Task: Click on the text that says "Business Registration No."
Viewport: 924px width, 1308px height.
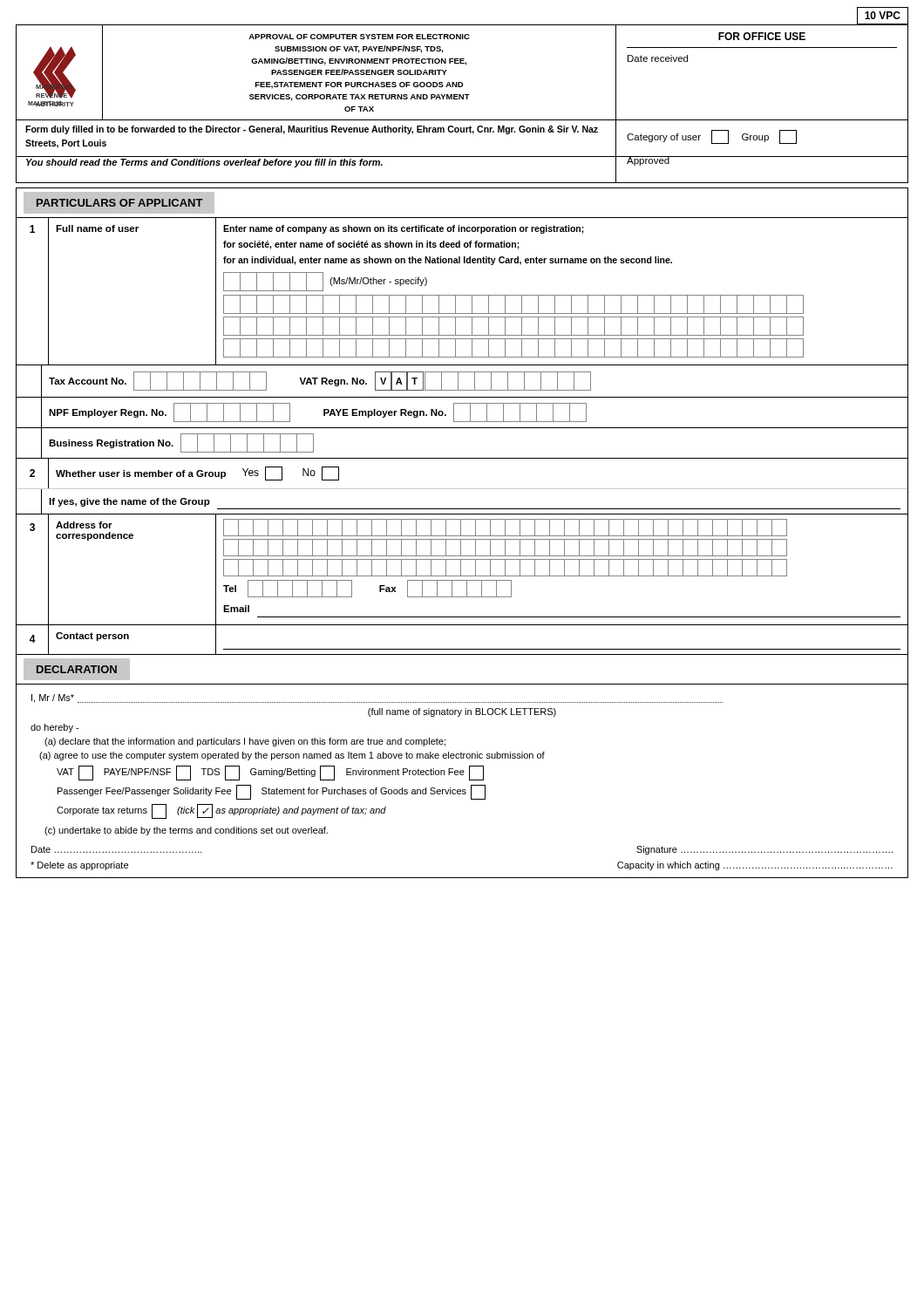Action: tap(462, 443)
